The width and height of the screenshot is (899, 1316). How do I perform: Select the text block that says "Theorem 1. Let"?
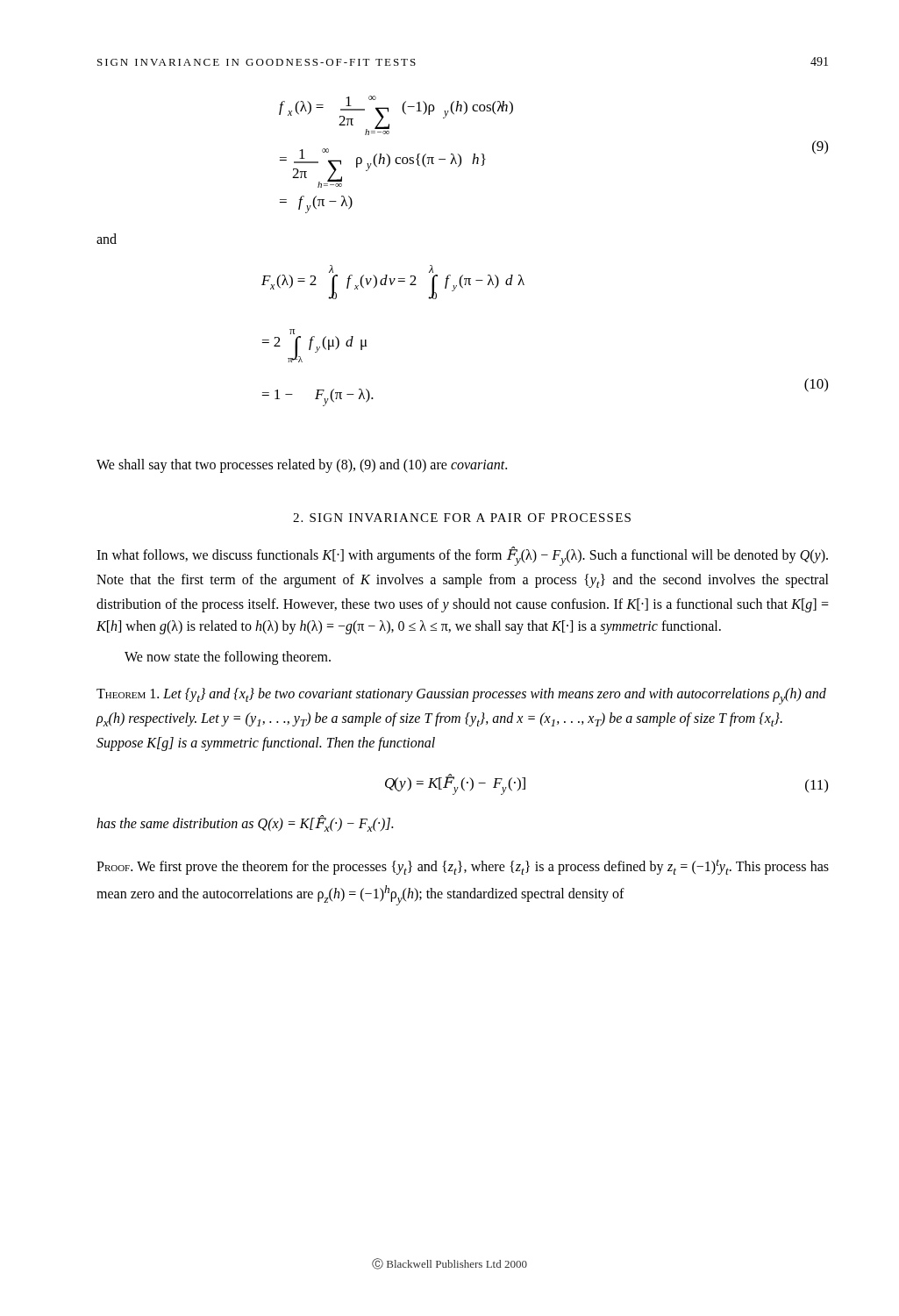tap(461, 718)
